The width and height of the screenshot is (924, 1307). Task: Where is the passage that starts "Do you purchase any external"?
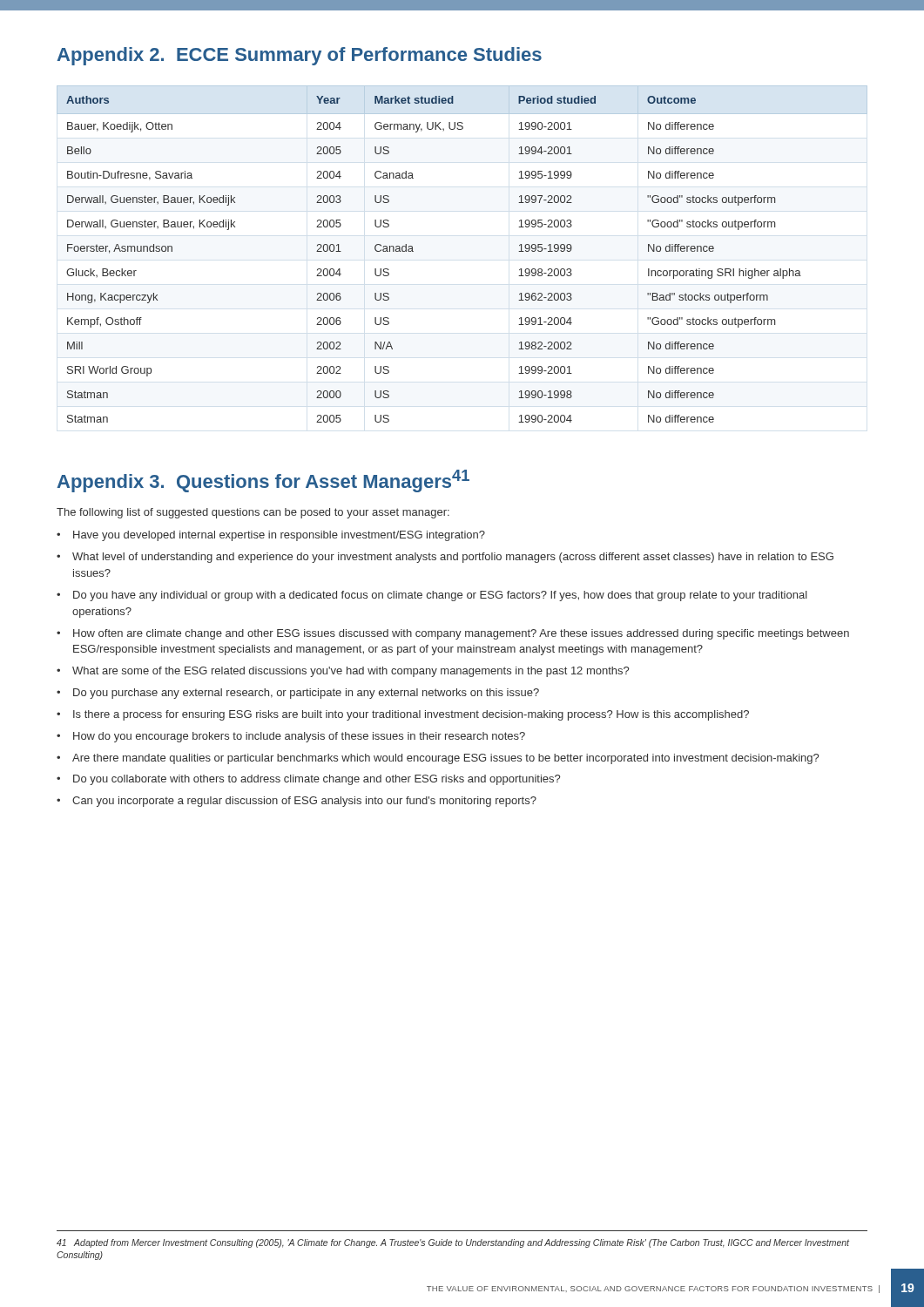(306, 692)
